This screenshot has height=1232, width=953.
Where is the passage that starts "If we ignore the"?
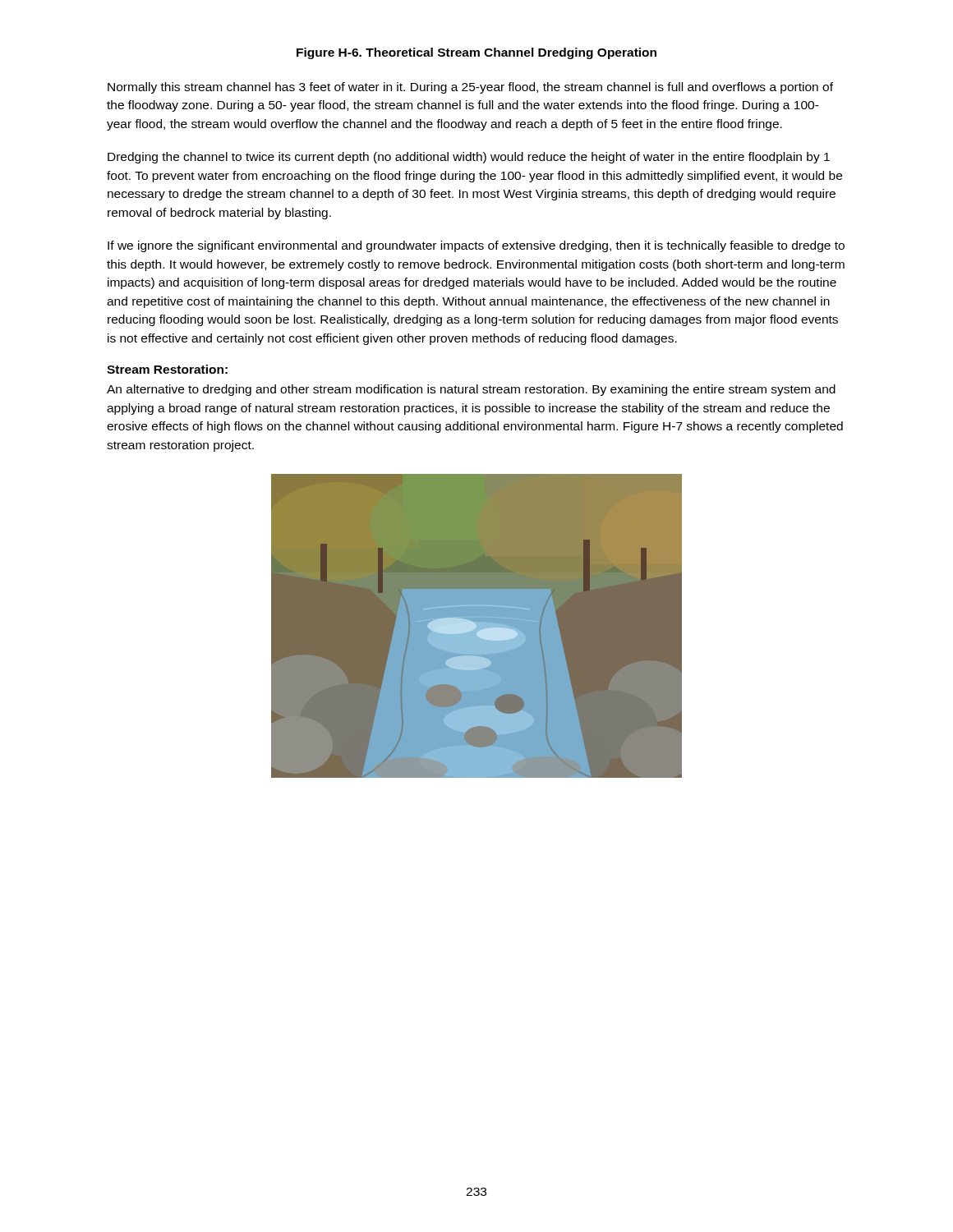coord(476,292)
